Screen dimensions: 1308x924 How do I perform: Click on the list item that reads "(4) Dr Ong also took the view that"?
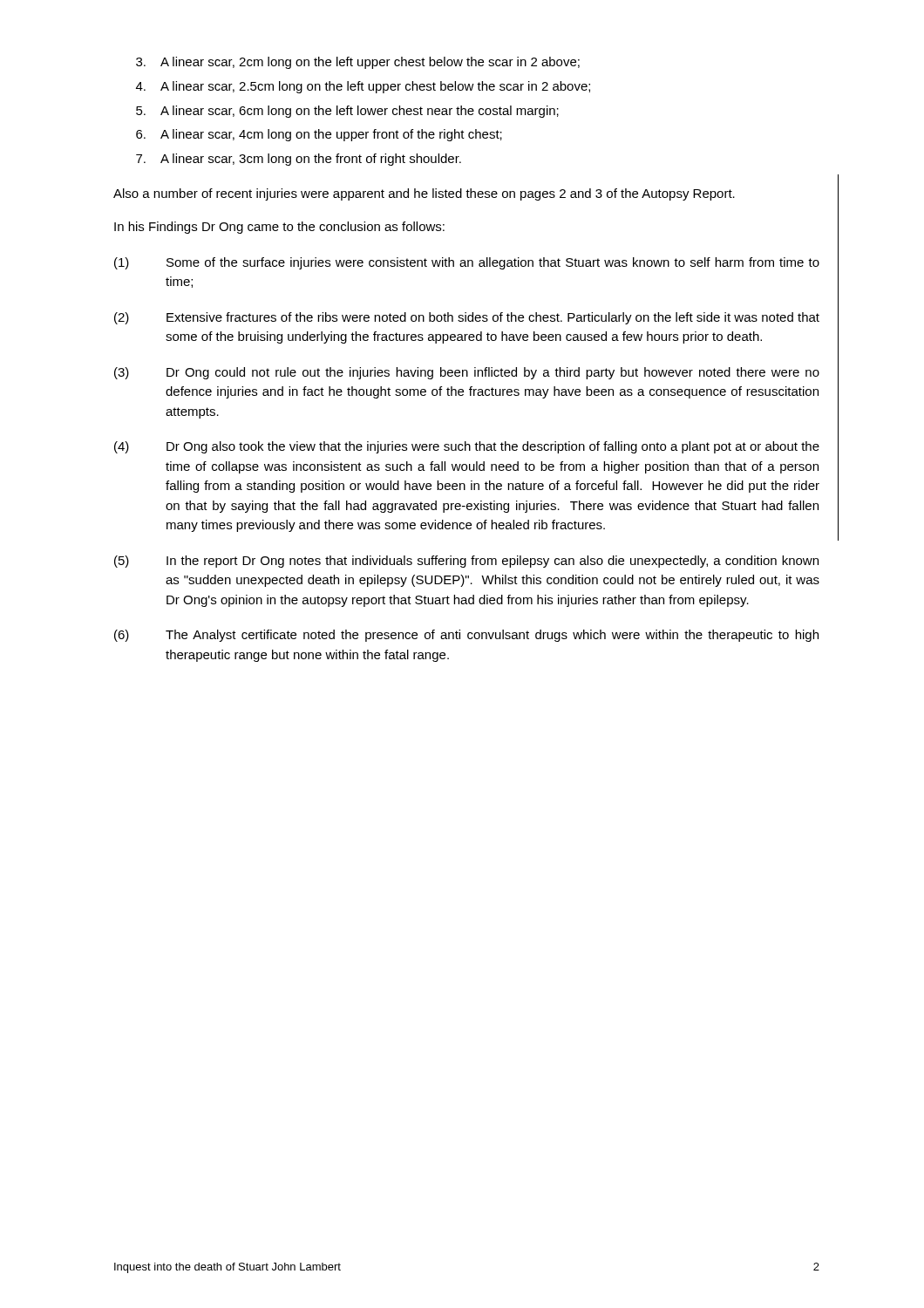[466, 486]
